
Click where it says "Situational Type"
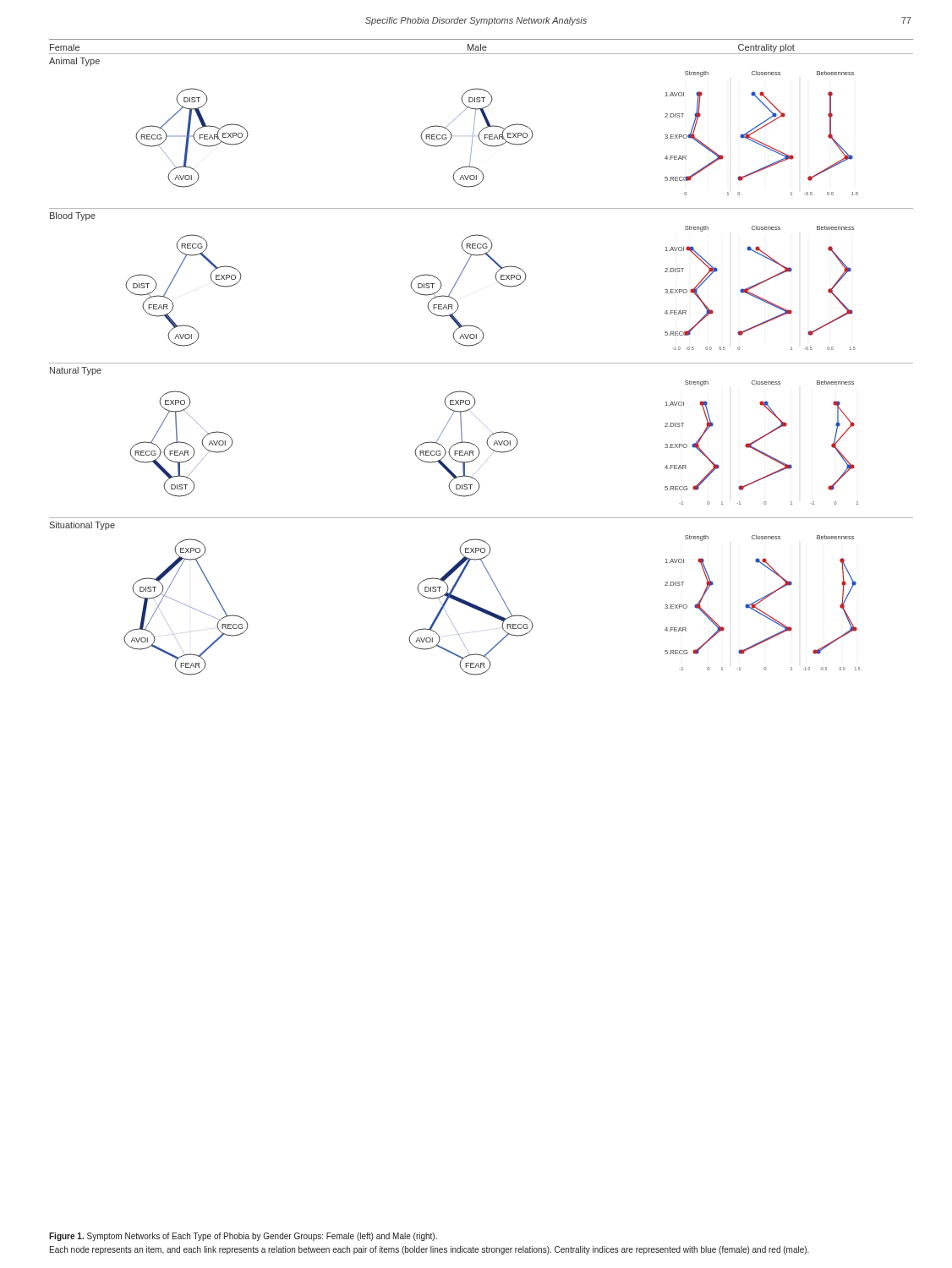point(82,525)
